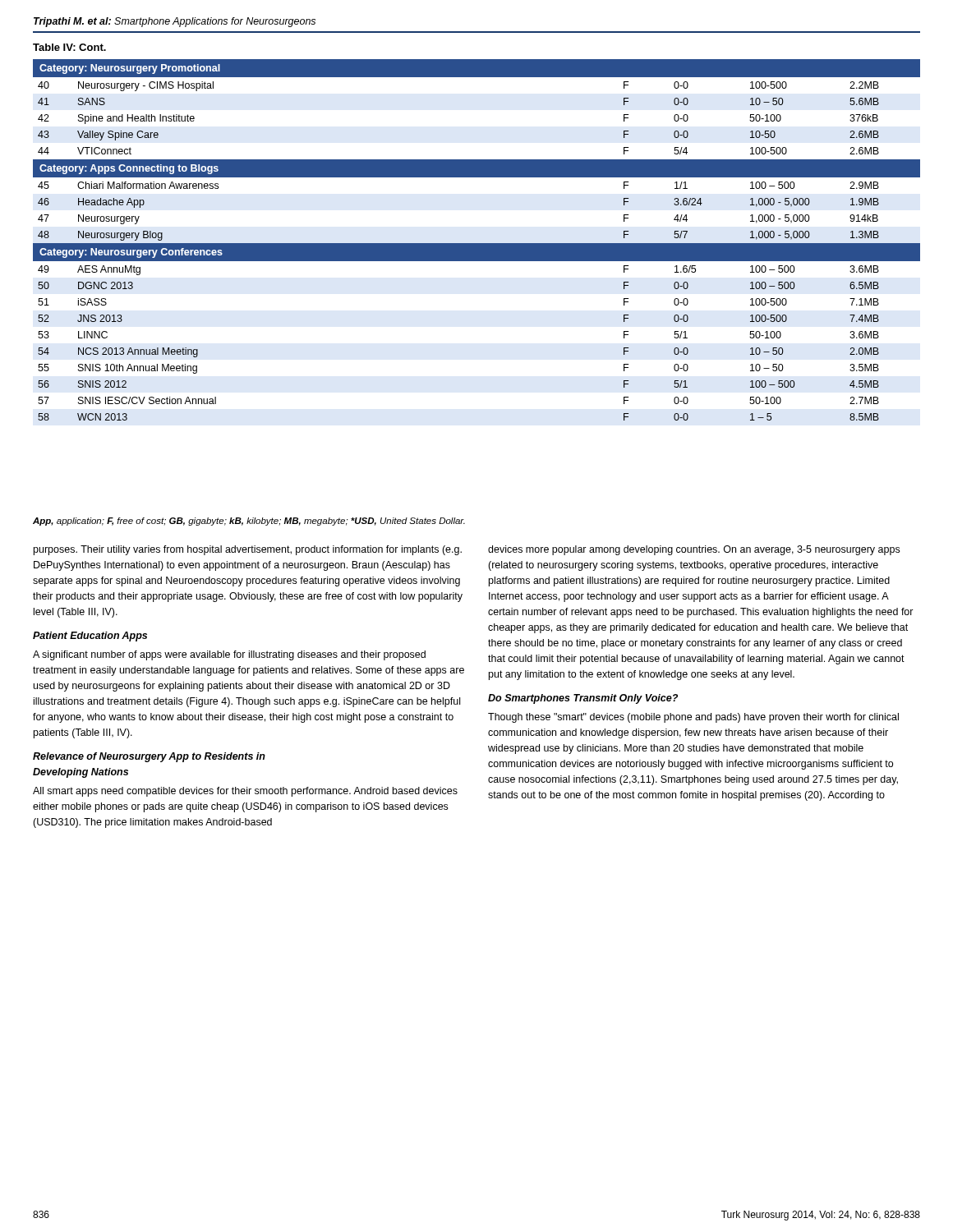Point to the block beginning "Though these "smart""
Viewport: 953px width, 1232px height.
point(694,756)
